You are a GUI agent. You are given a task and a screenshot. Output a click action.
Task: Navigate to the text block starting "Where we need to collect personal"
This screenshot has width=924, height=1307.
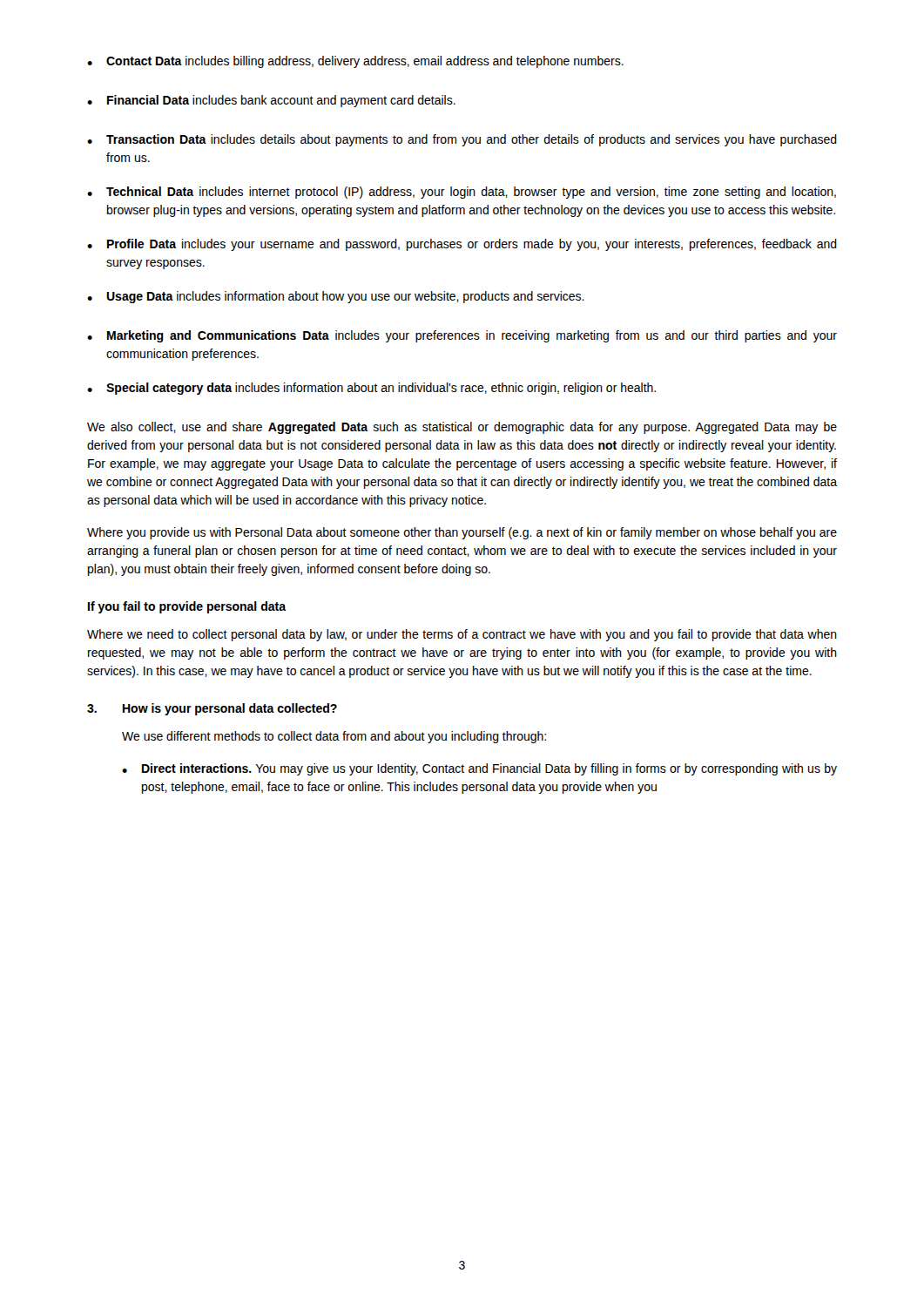coord(462,653)
